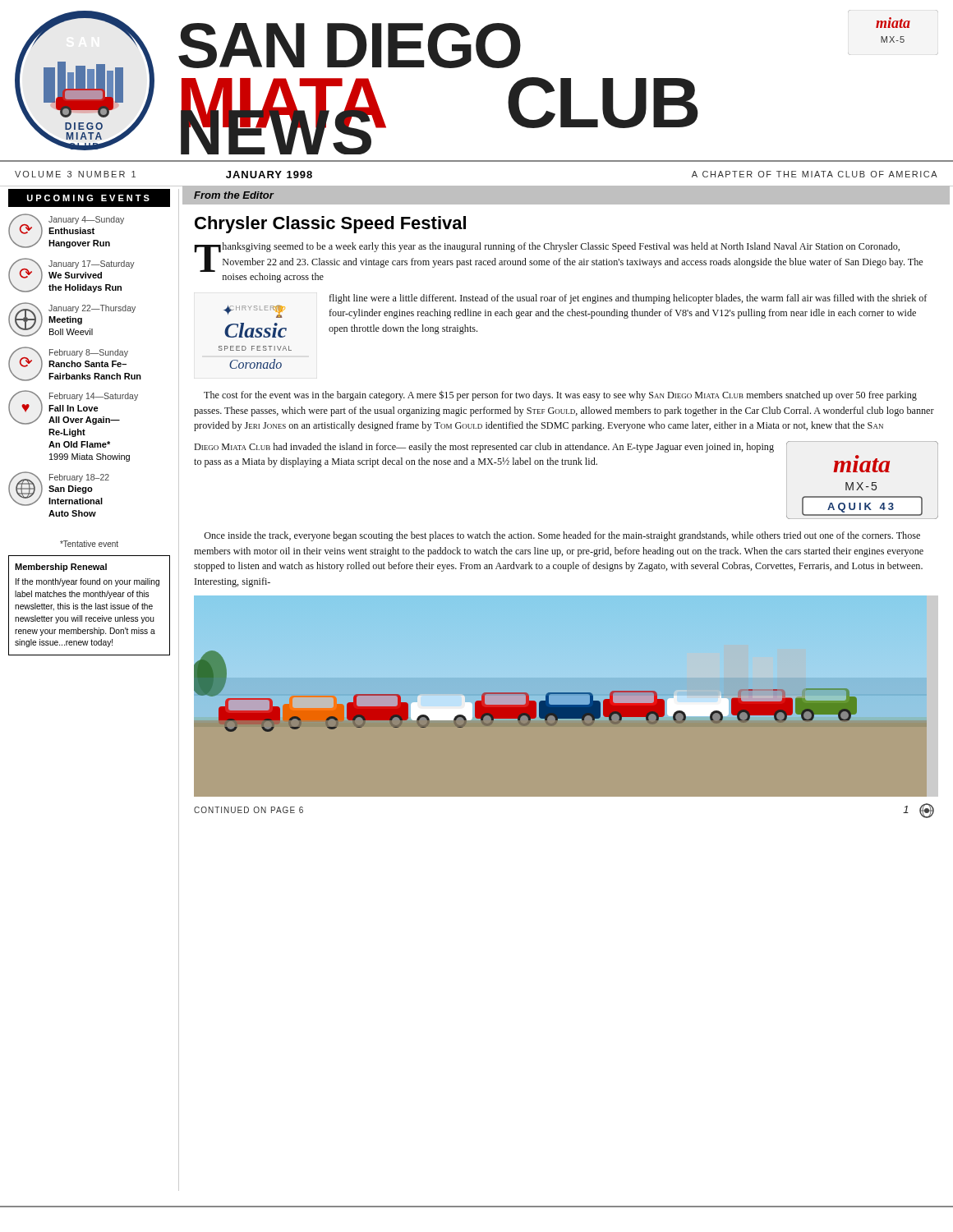Locate the text "February 18–22 San DiegoInternationalAuto Show"

[59, 495]
